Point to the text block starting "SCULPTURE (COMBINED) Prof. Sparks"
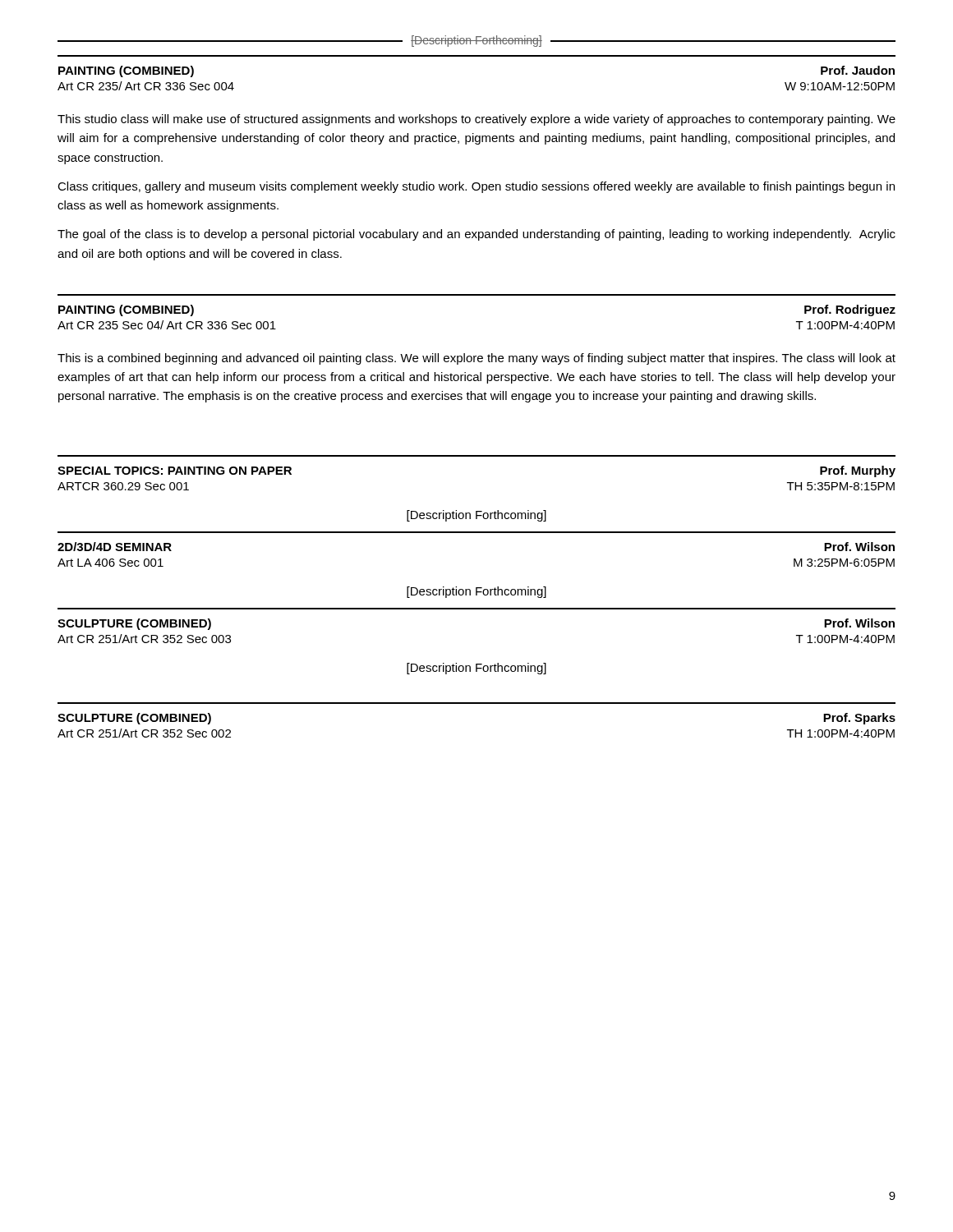 (129, 718)
